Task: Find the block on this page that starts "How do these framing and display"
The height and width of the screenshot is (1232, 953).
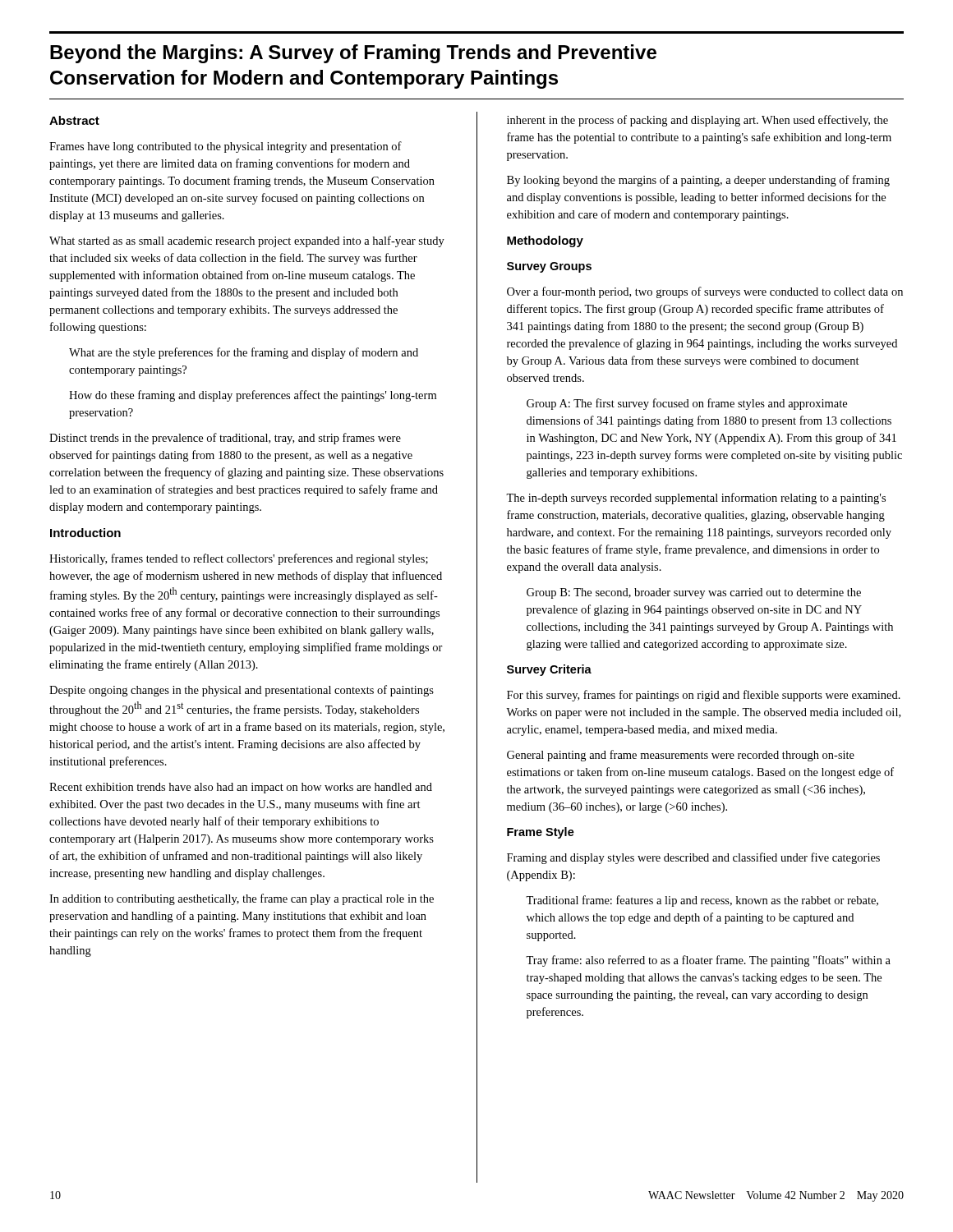Action: click(x=258, y=404)
